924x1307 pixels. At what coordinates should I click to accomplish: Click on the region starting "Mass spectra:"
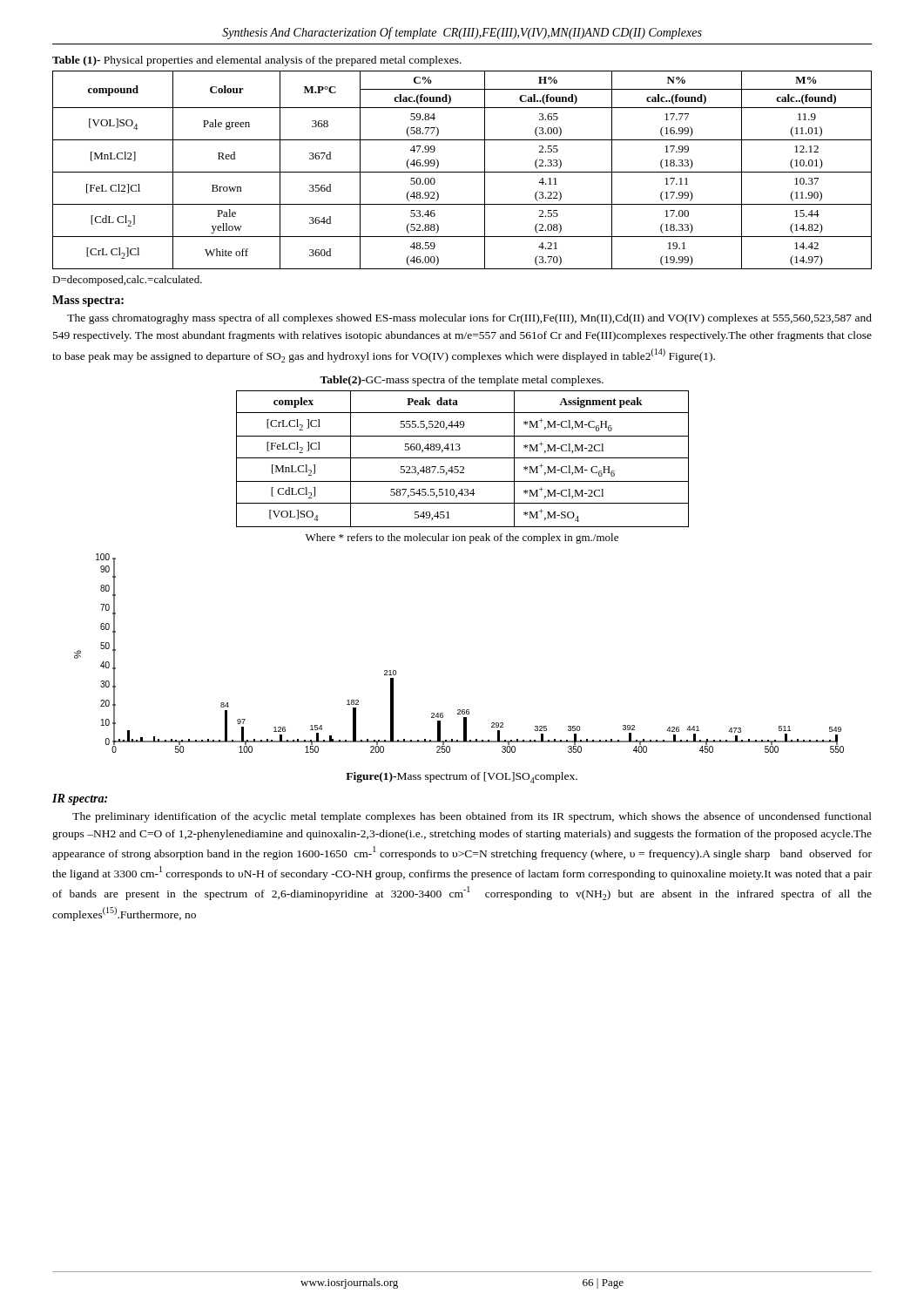[88, 300]
